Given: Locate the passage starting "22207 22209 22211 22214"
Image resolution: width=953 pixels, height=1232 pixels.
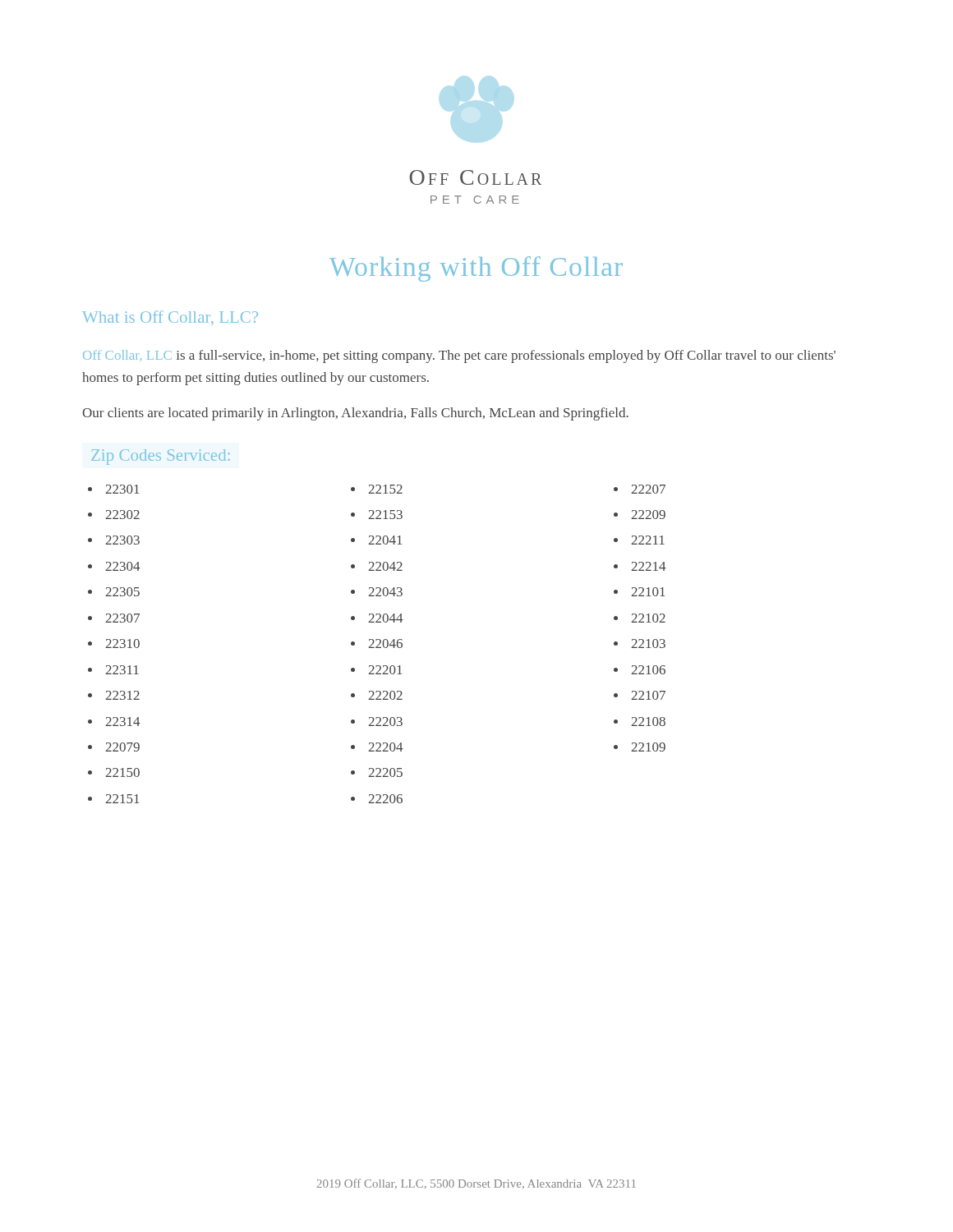Looking at the screenshot, I should 648,489.
